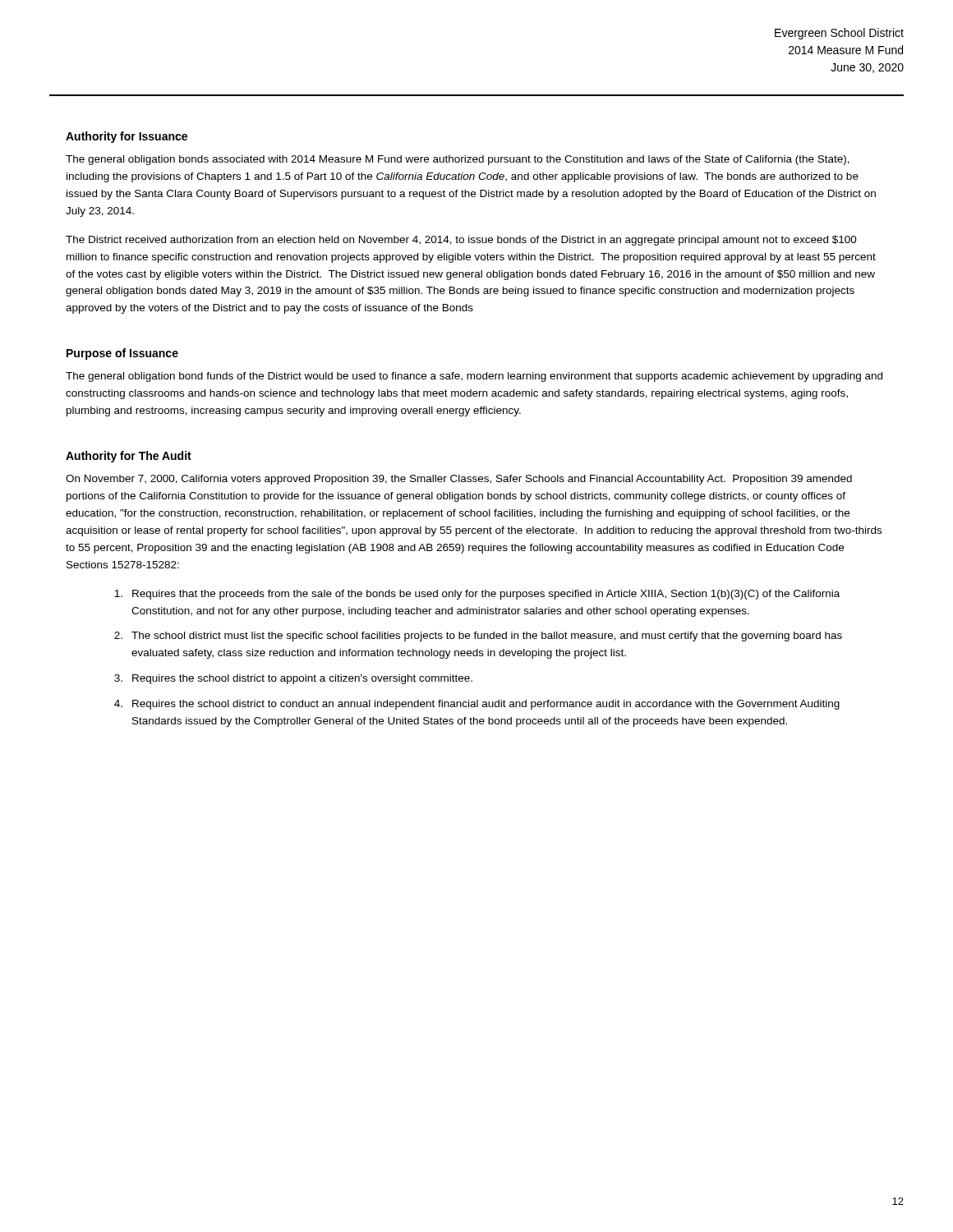Viewport: 953px width, 1232px height.
Task: Locate the list item containing "4. Requires the school district to conduct an"
Action: pos(493,713)
